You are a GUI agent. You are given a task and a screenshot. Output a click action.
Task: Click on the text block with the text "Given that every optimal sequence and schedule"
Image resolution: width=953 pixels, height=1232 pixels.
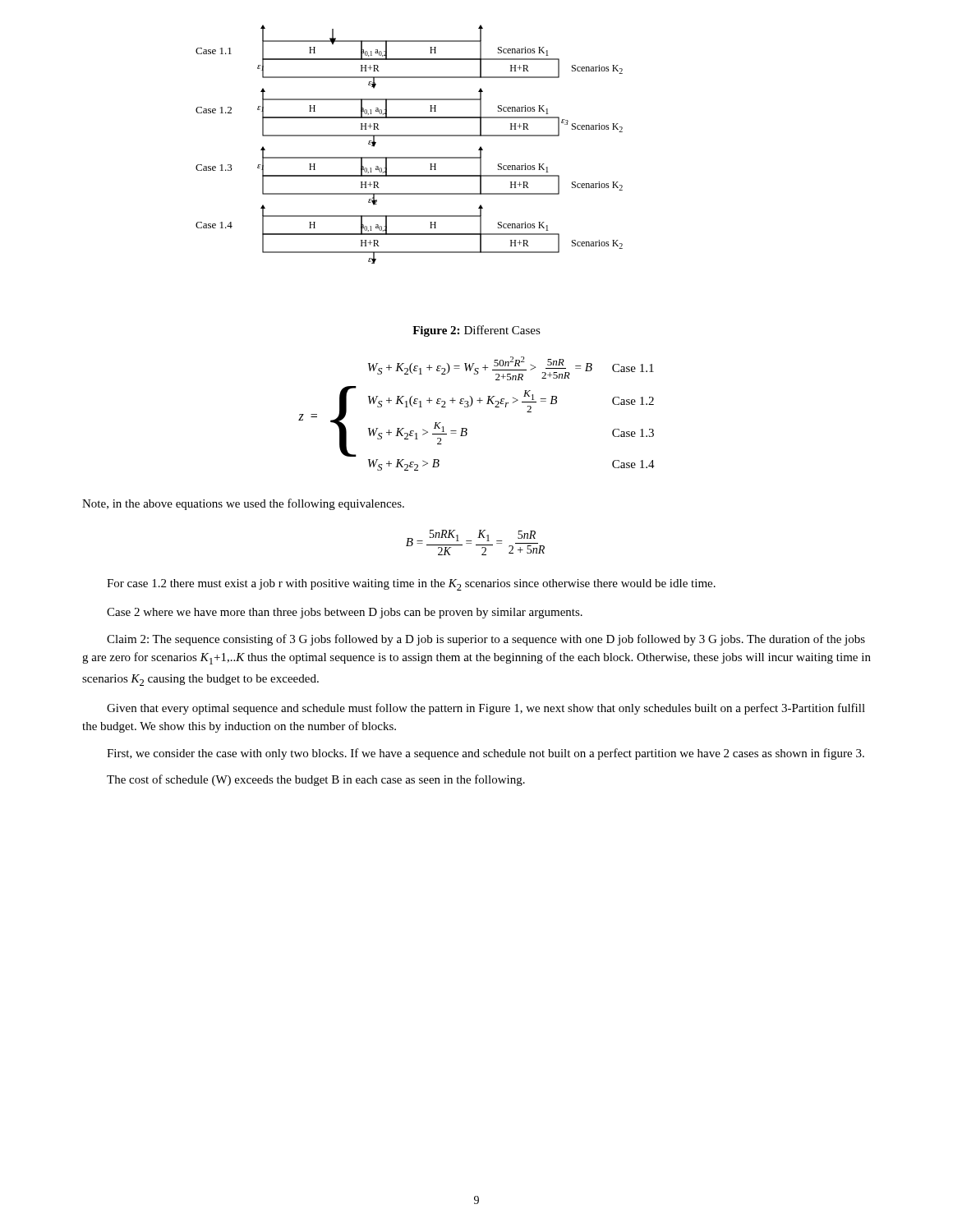(x=474, y=717)
